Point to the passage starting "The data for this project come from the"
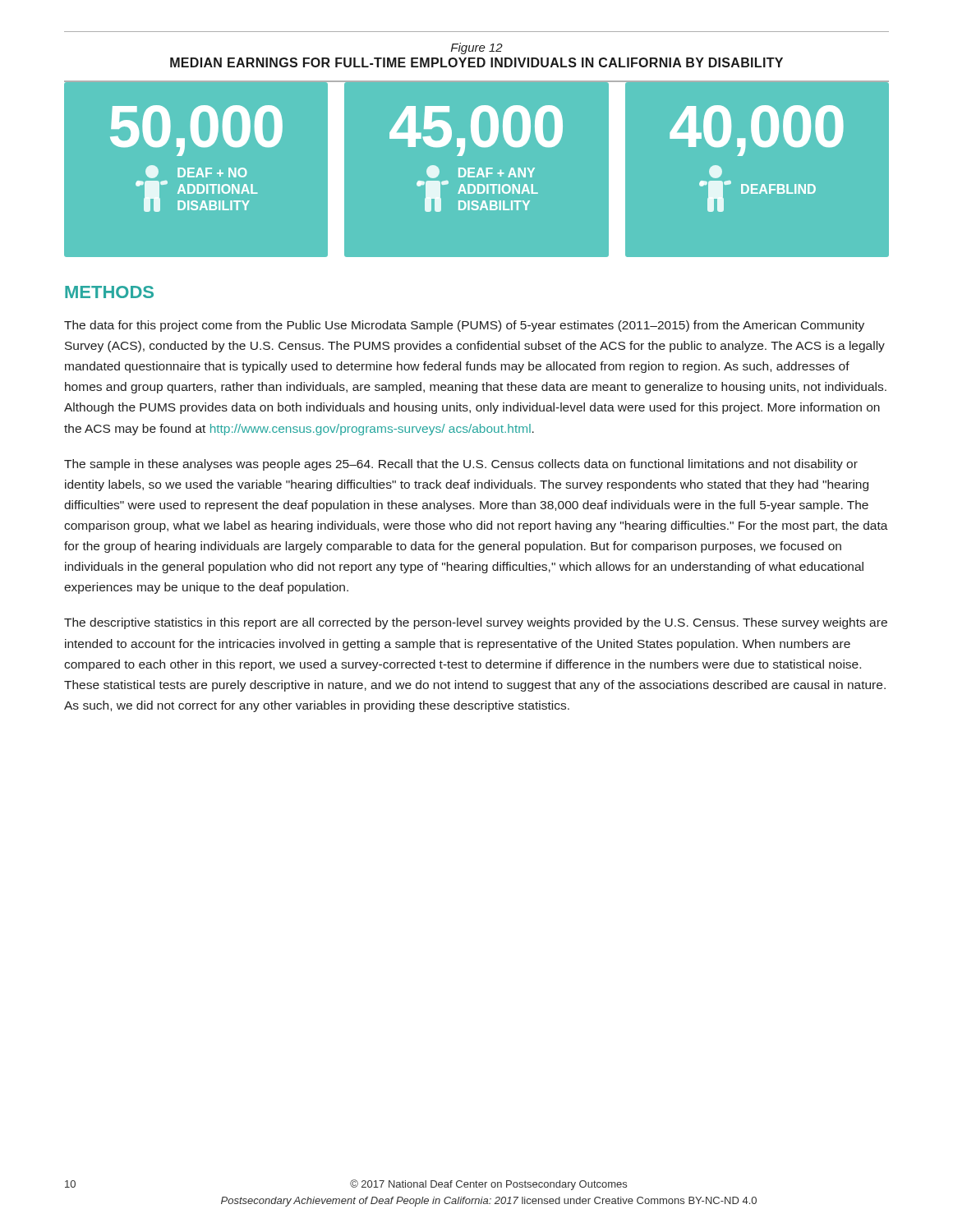This screenshot has height=1232, width=953. point(476,376)
